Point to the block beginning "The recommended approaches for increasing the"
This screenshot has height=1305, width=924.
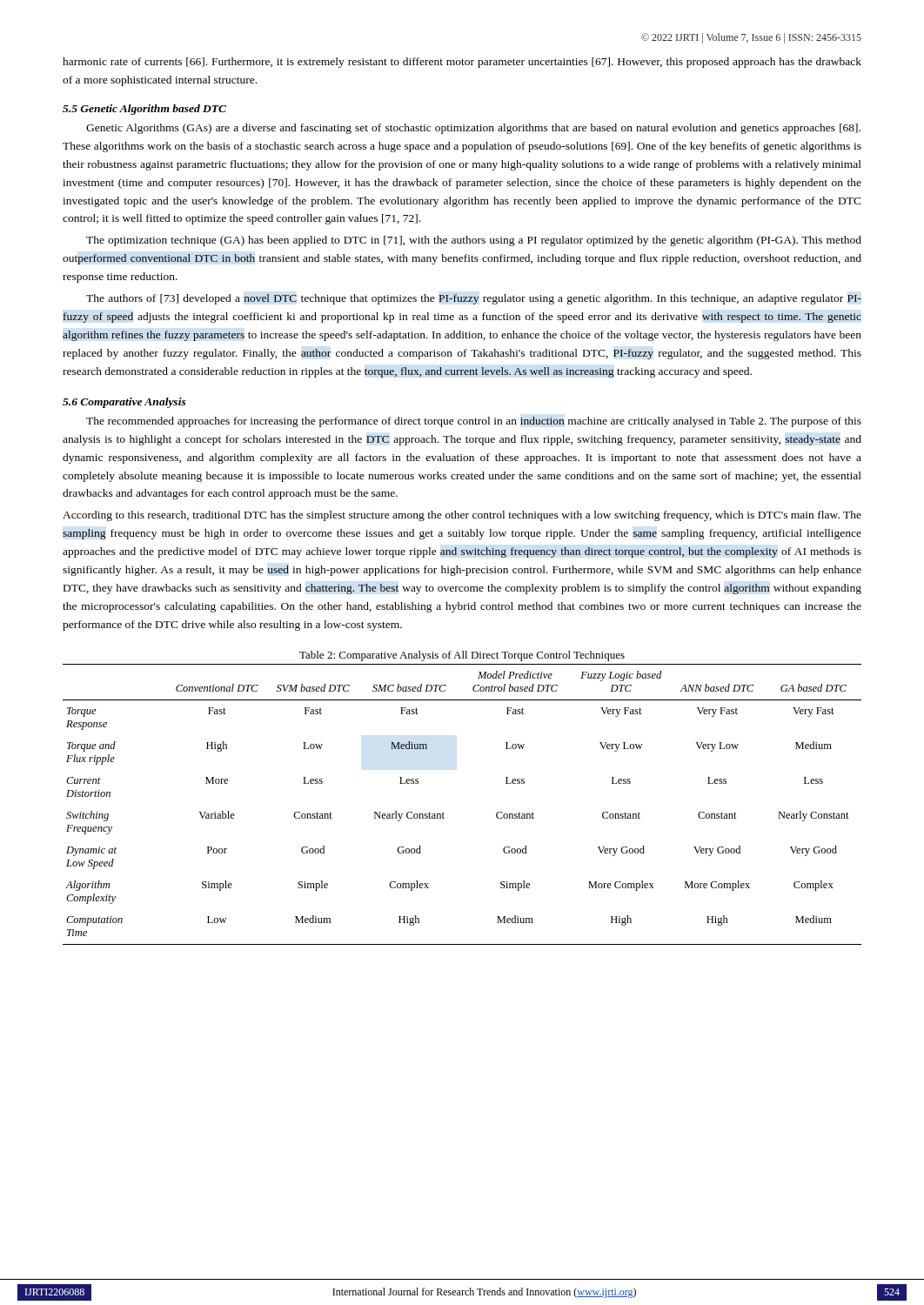[462, 523]
